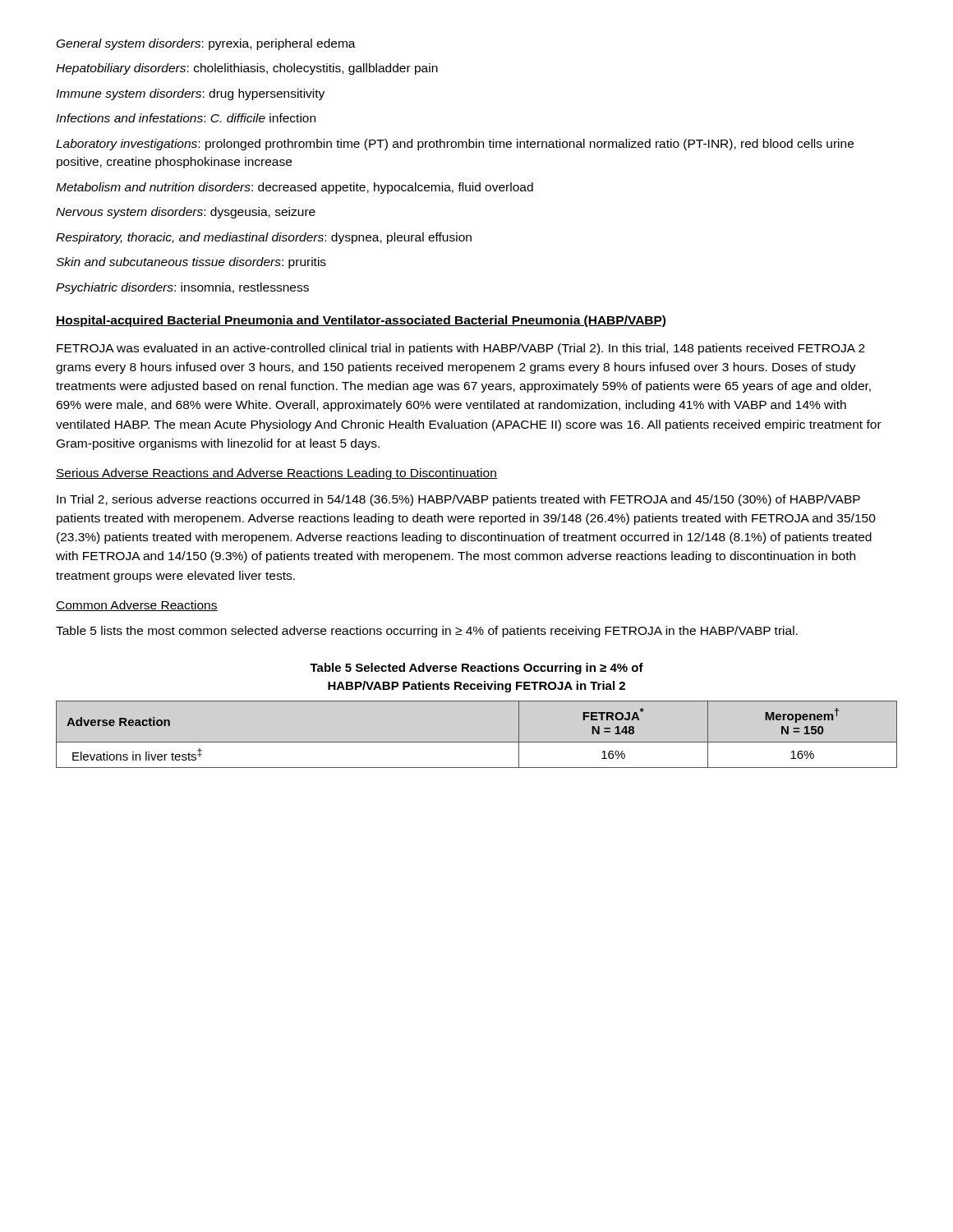Viewport: 953px width, 1232px height.
Task: Click the passage that begins "In Trial 2, serious adverse reactions"
Action: pyautogui.click(x=466, y=537)
